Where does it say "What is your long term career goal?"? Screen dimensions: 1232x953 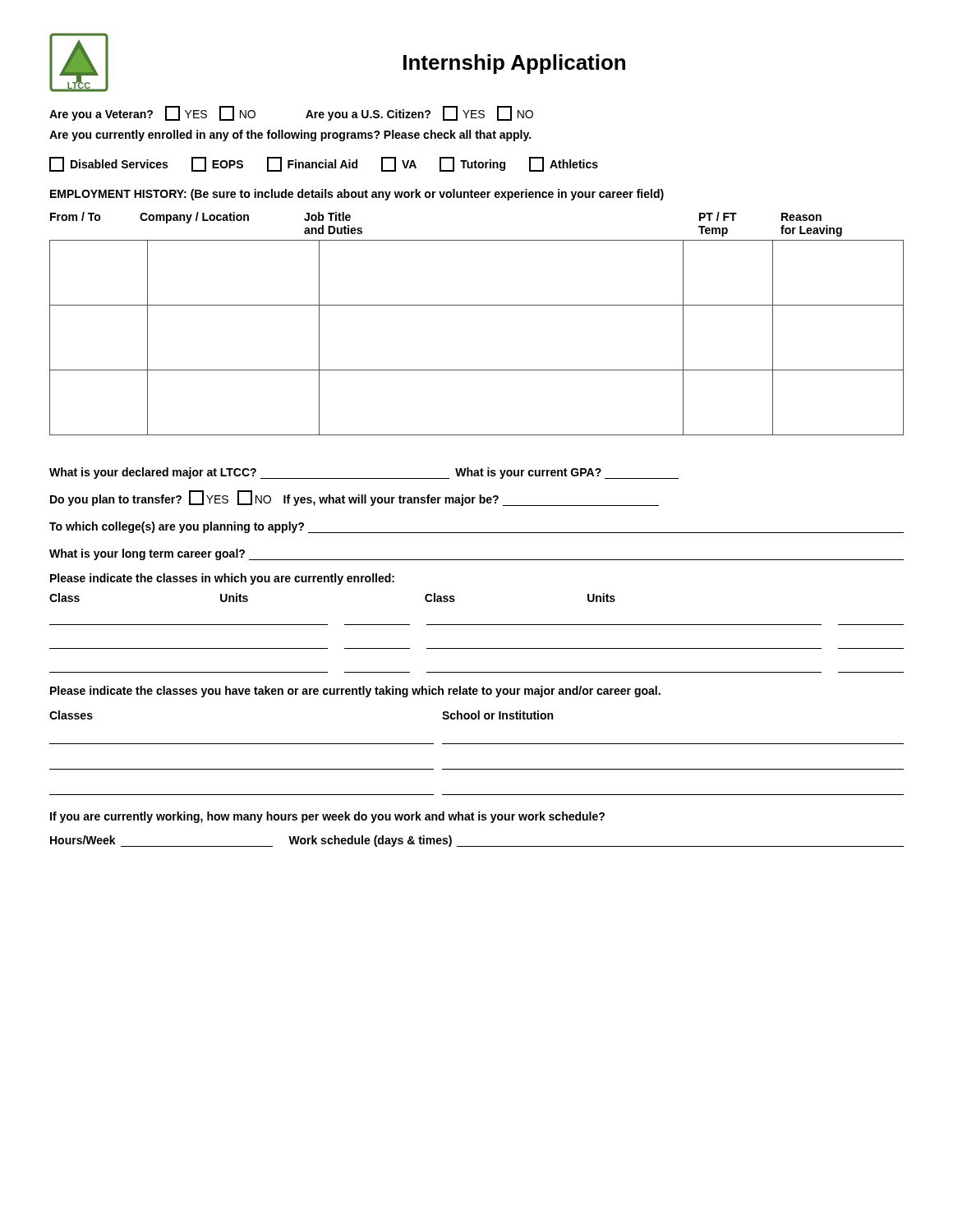pyautogui.click(x=476, y=553)
